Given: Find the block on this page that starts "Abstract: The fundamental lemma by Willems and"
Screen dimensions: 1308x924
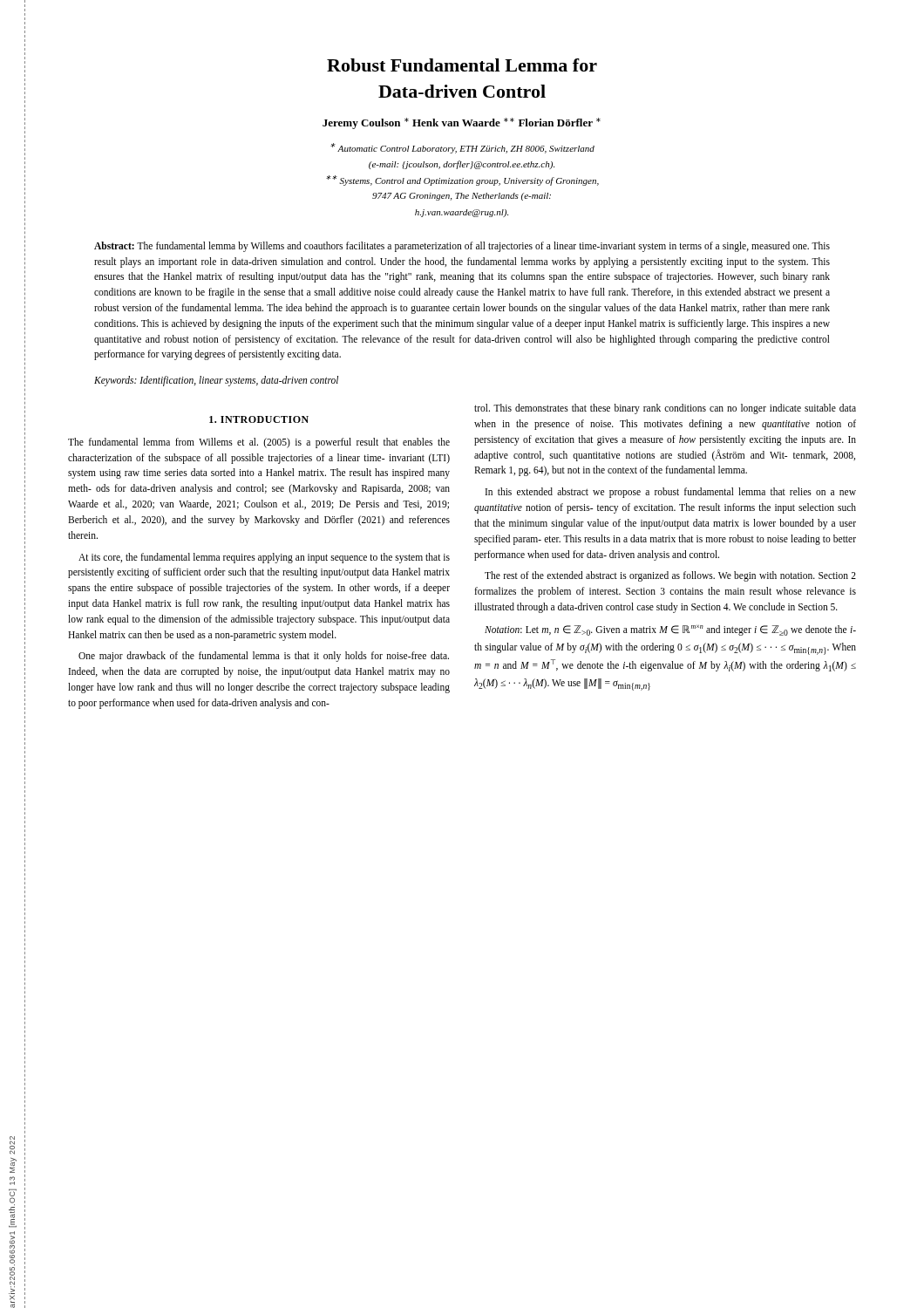Looking at the screenshot, I should coord(462,301).
